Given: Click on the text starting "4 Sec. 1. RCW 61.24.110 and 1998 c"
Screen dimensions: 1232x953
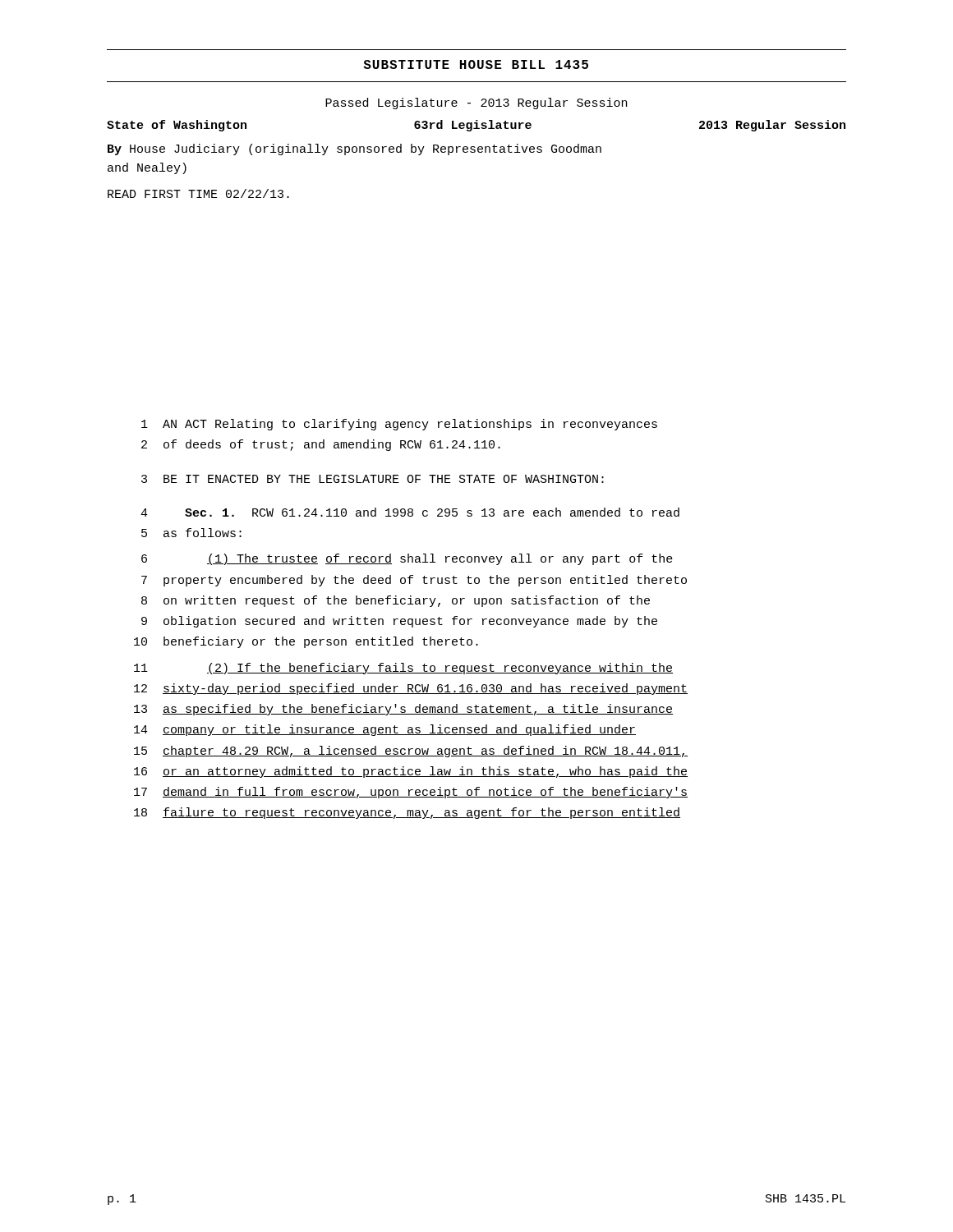Looking at the screenshot, I should [476, 514].
